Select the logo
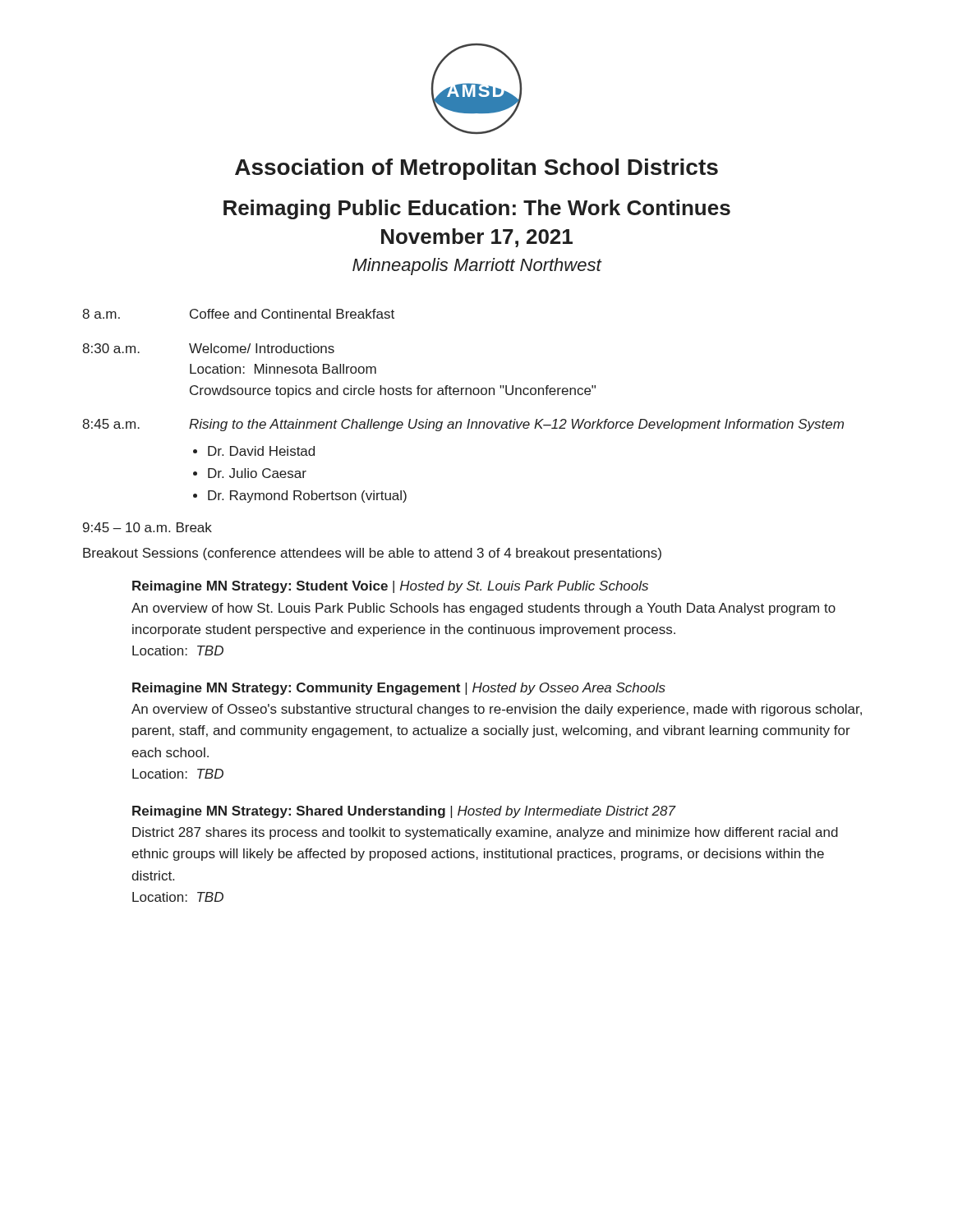This screenshot has height=1232, width=953. [x=476, y=90]
